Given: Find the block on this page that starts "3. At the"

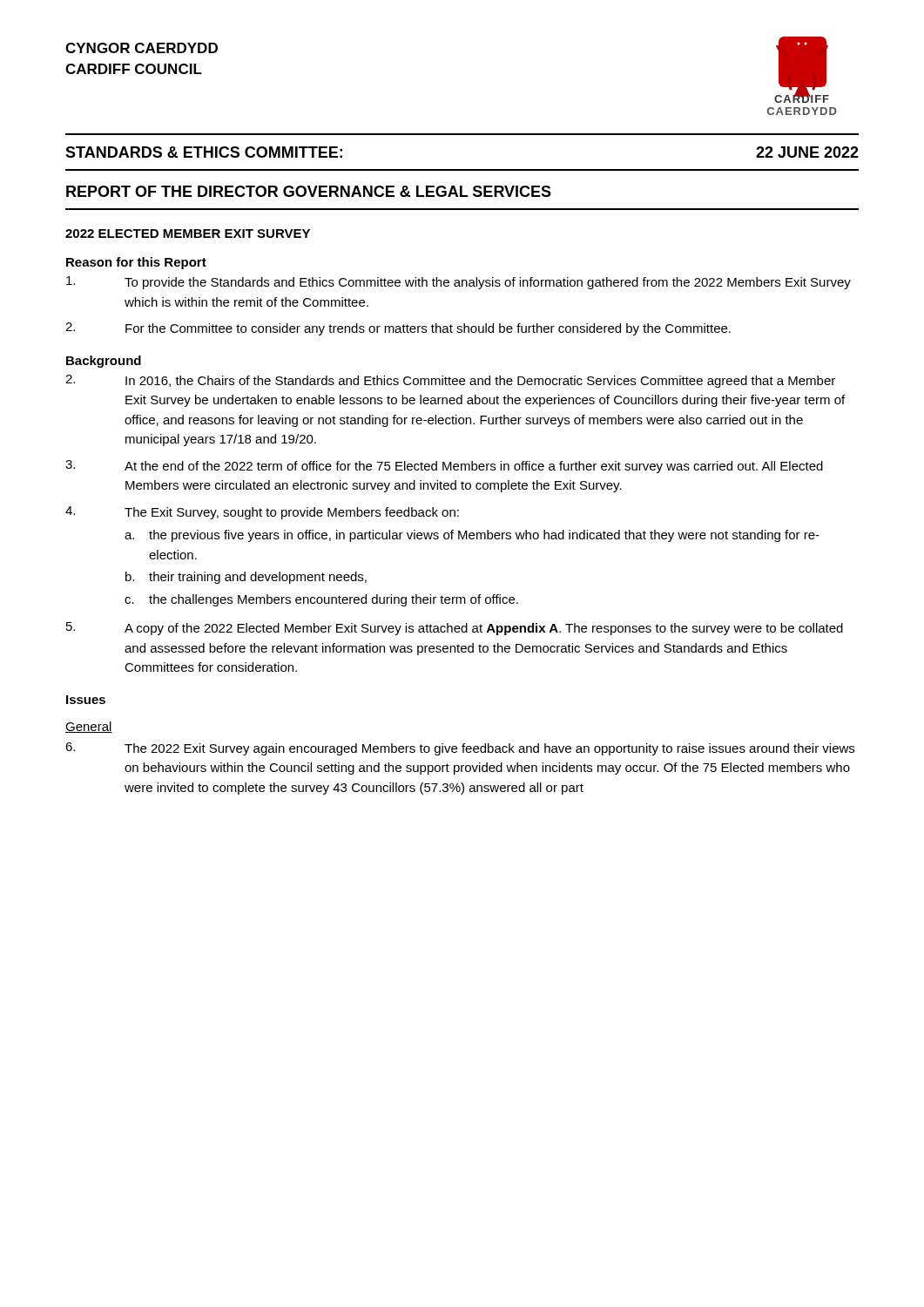Looking at the screenshot, I should (462, 476).
